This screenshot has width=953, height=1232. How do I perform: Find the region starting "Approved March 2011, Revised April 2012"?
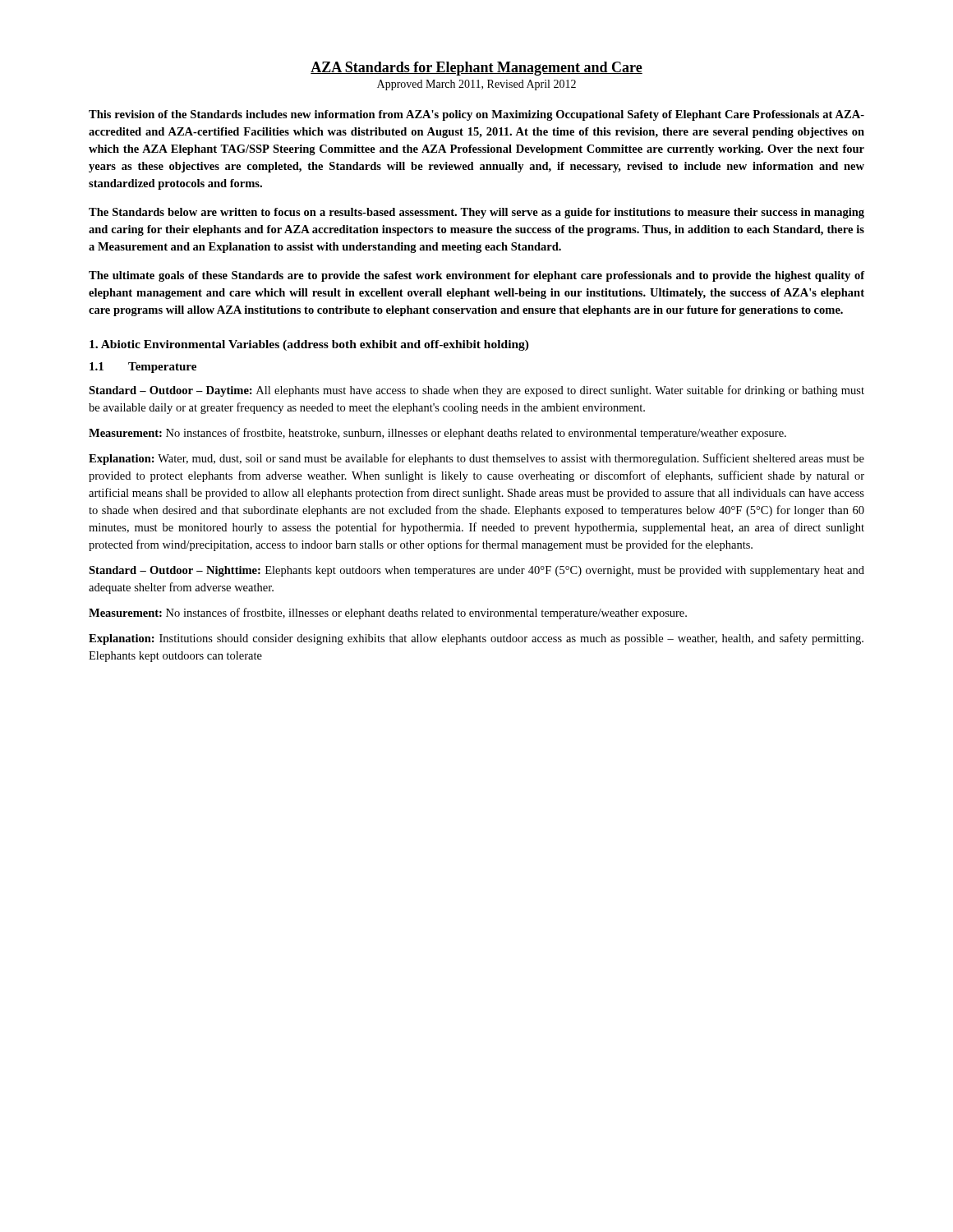(476, 84)
